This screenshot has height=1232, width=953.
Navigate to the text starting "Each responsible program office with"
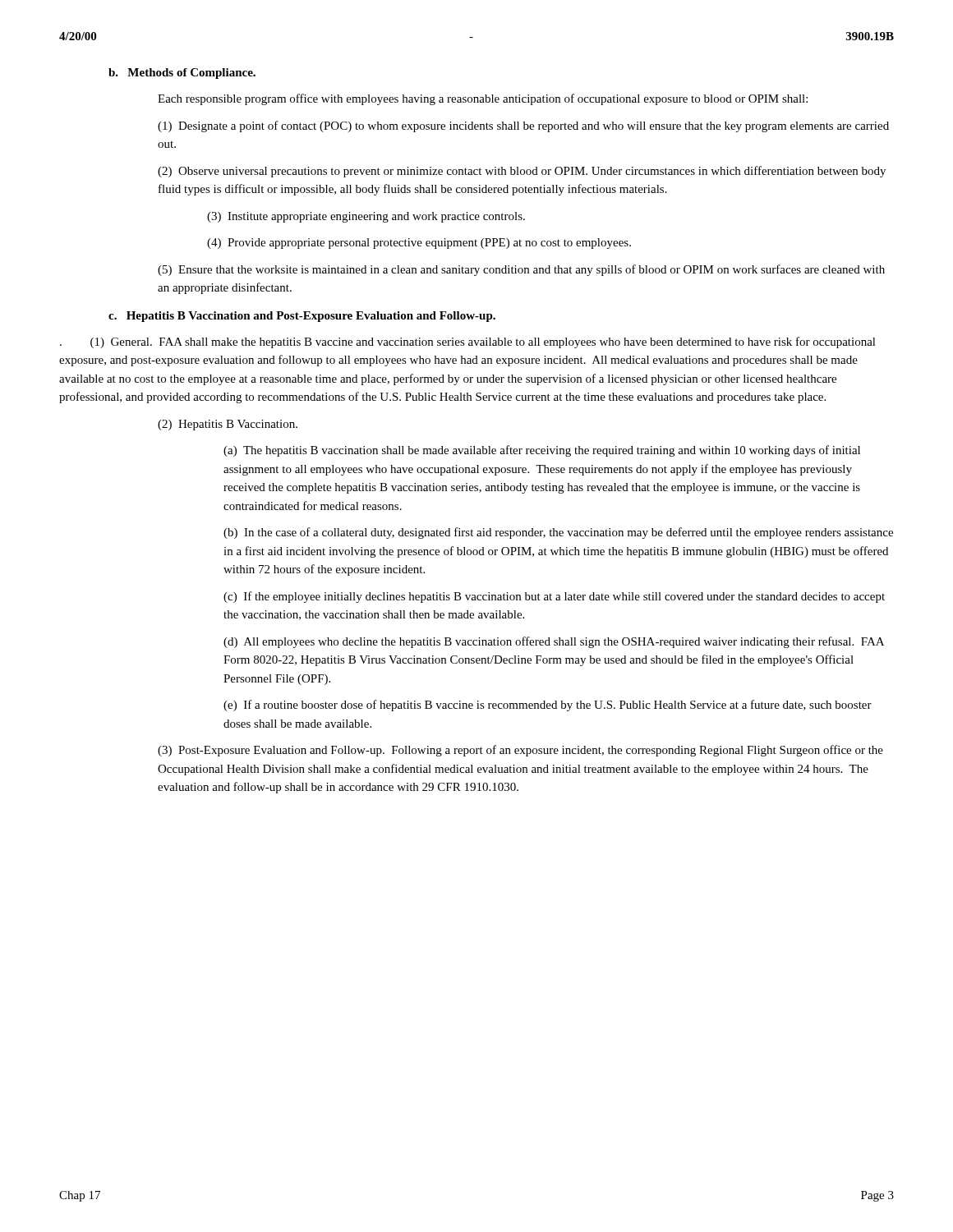tap(483, 99)
